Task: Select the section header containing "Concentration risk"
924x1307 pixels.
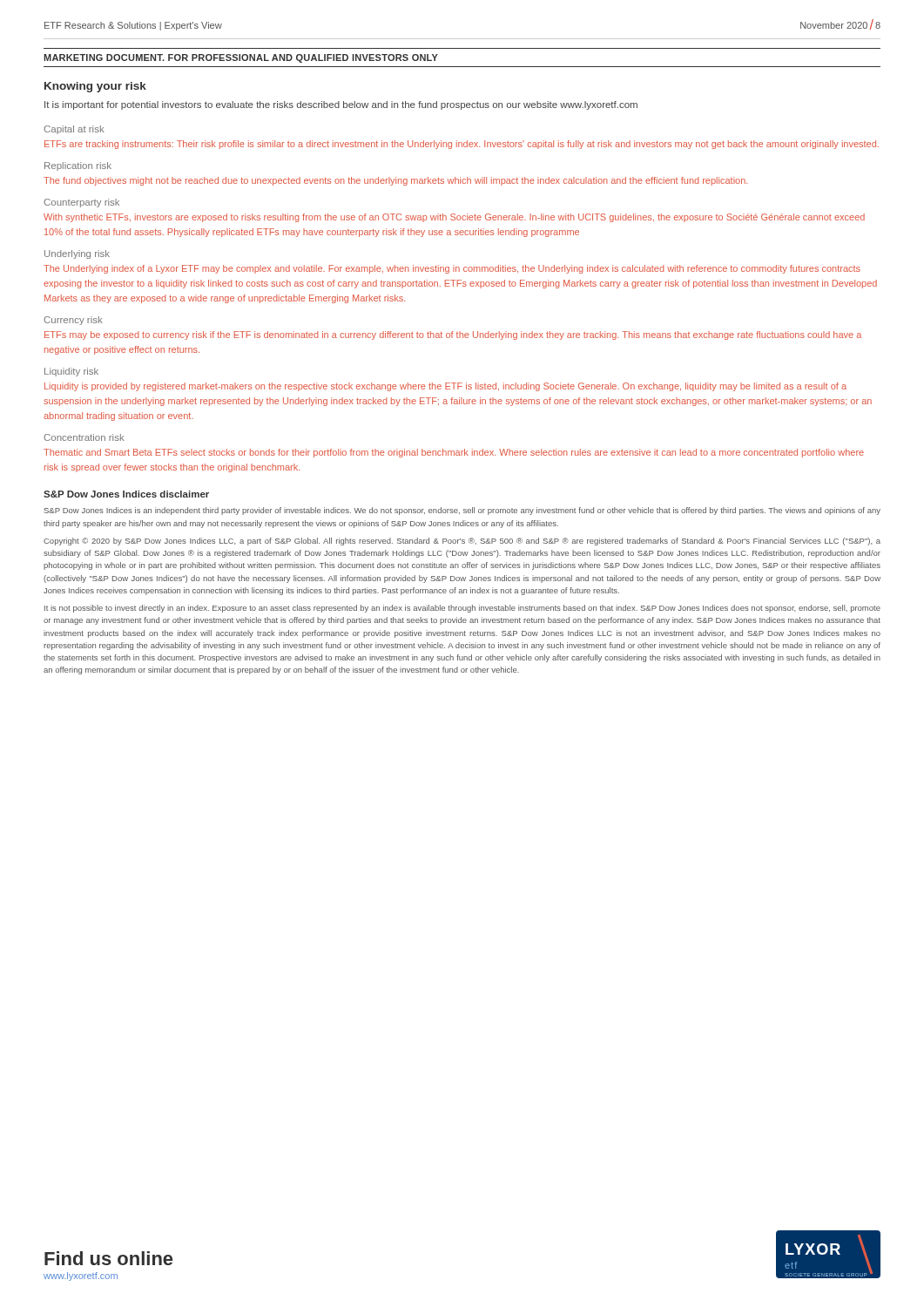Action: pyautogui.click(x=84, y=438)
